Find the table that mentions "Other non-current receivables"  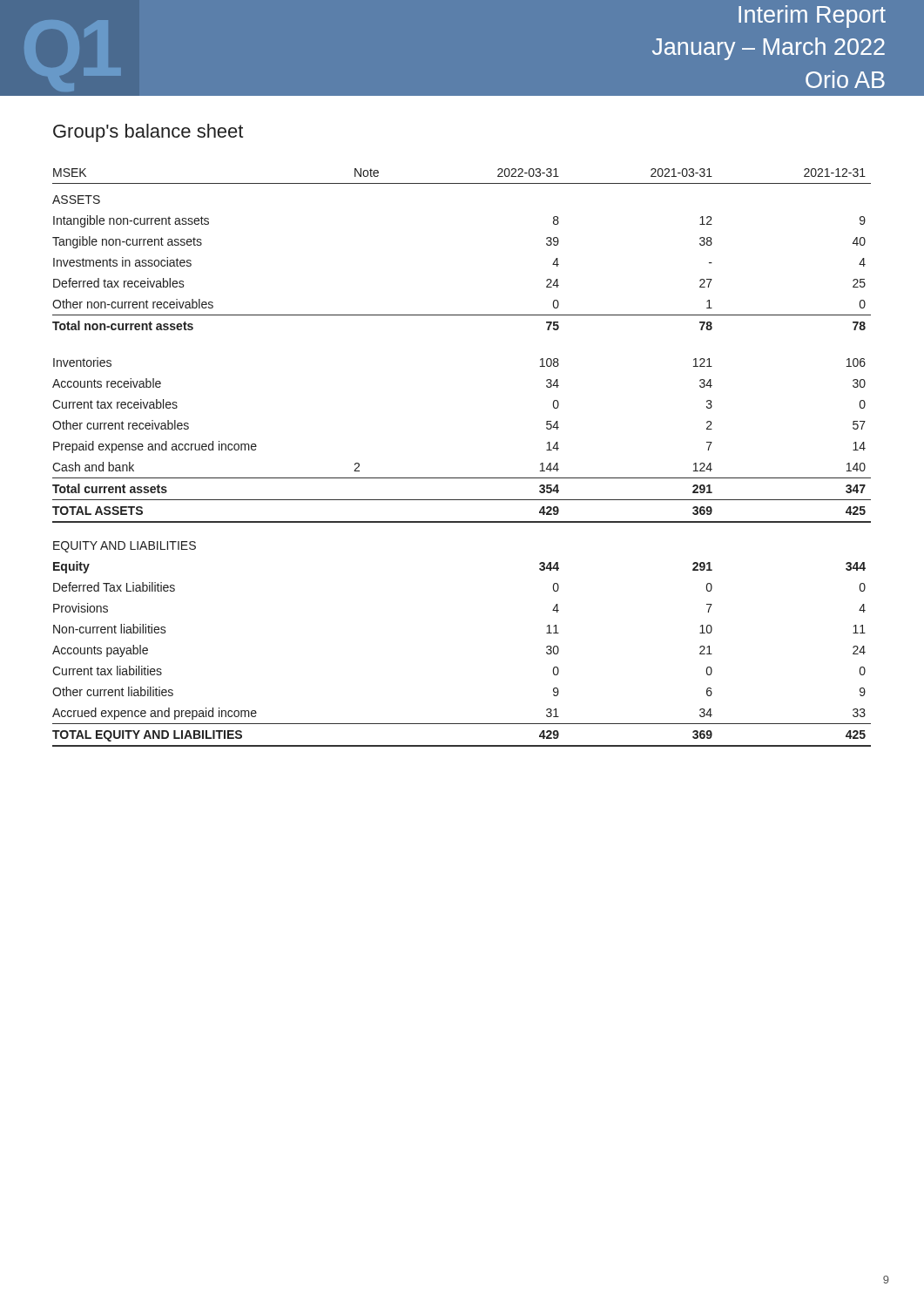click(462, 454)
